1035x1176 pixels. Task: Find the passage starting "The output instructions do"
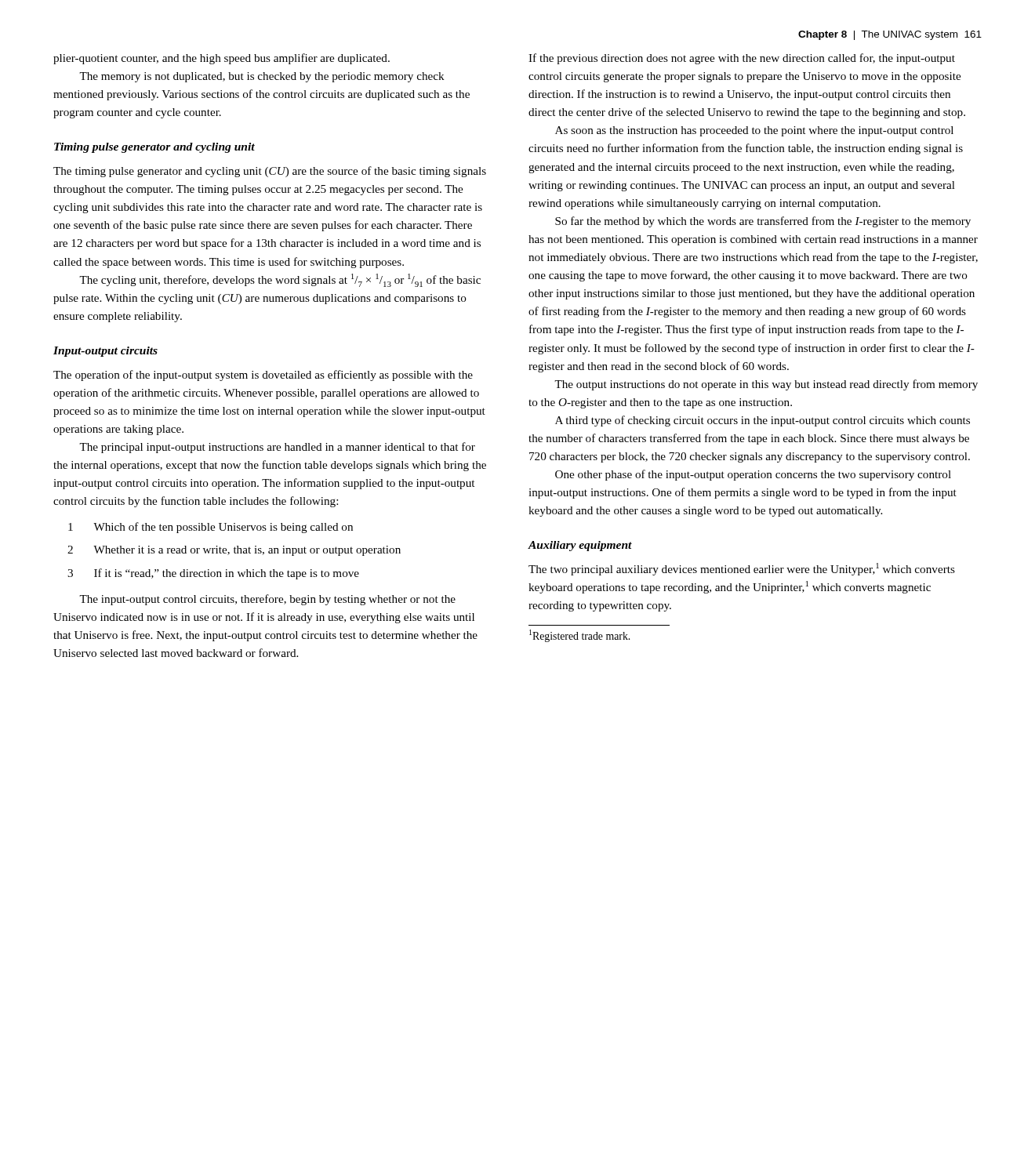point(754,393)
